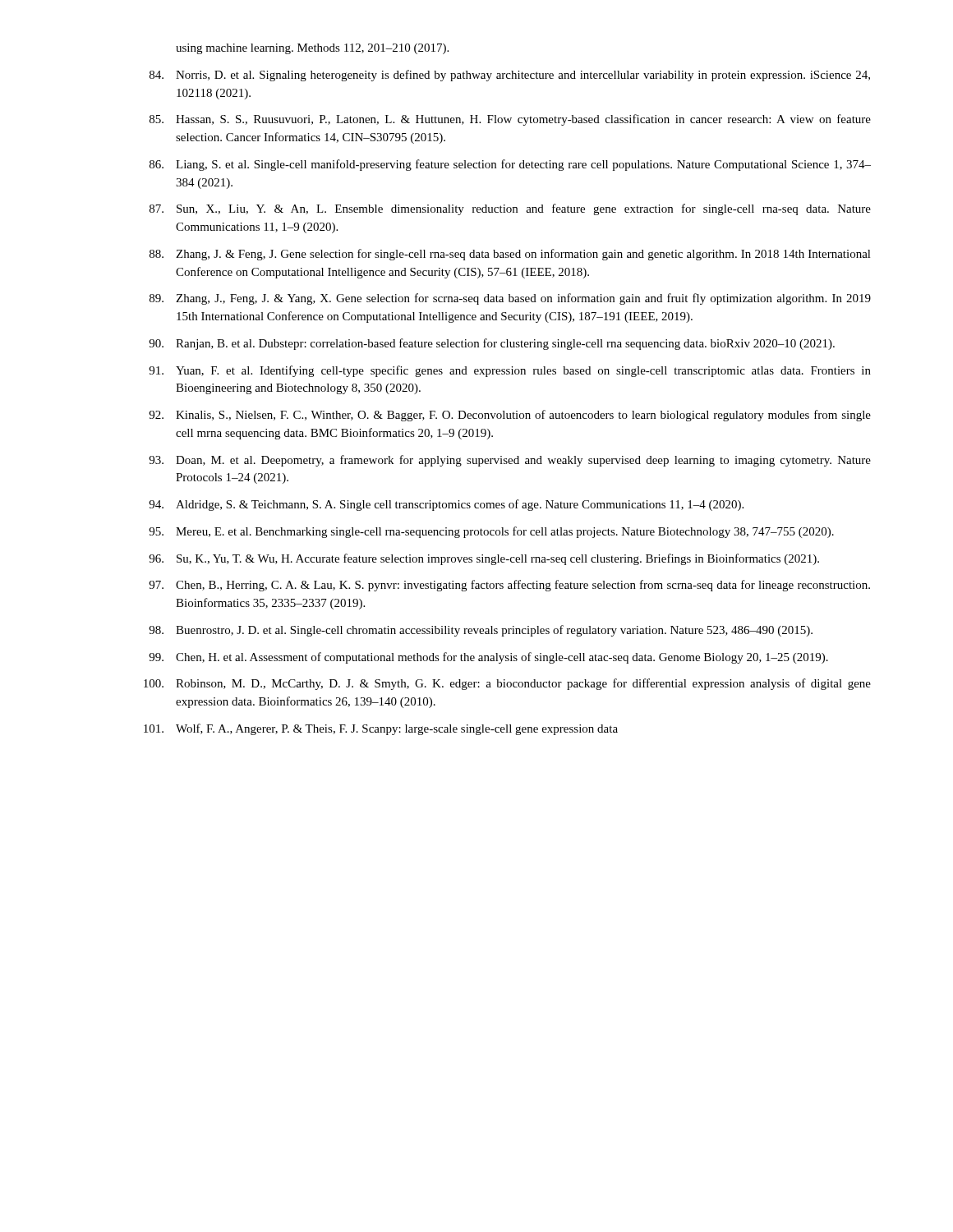Click on the text starting "88. Zhang, J."
Screen dimensions: 1232x953
(x=496, y=263)
